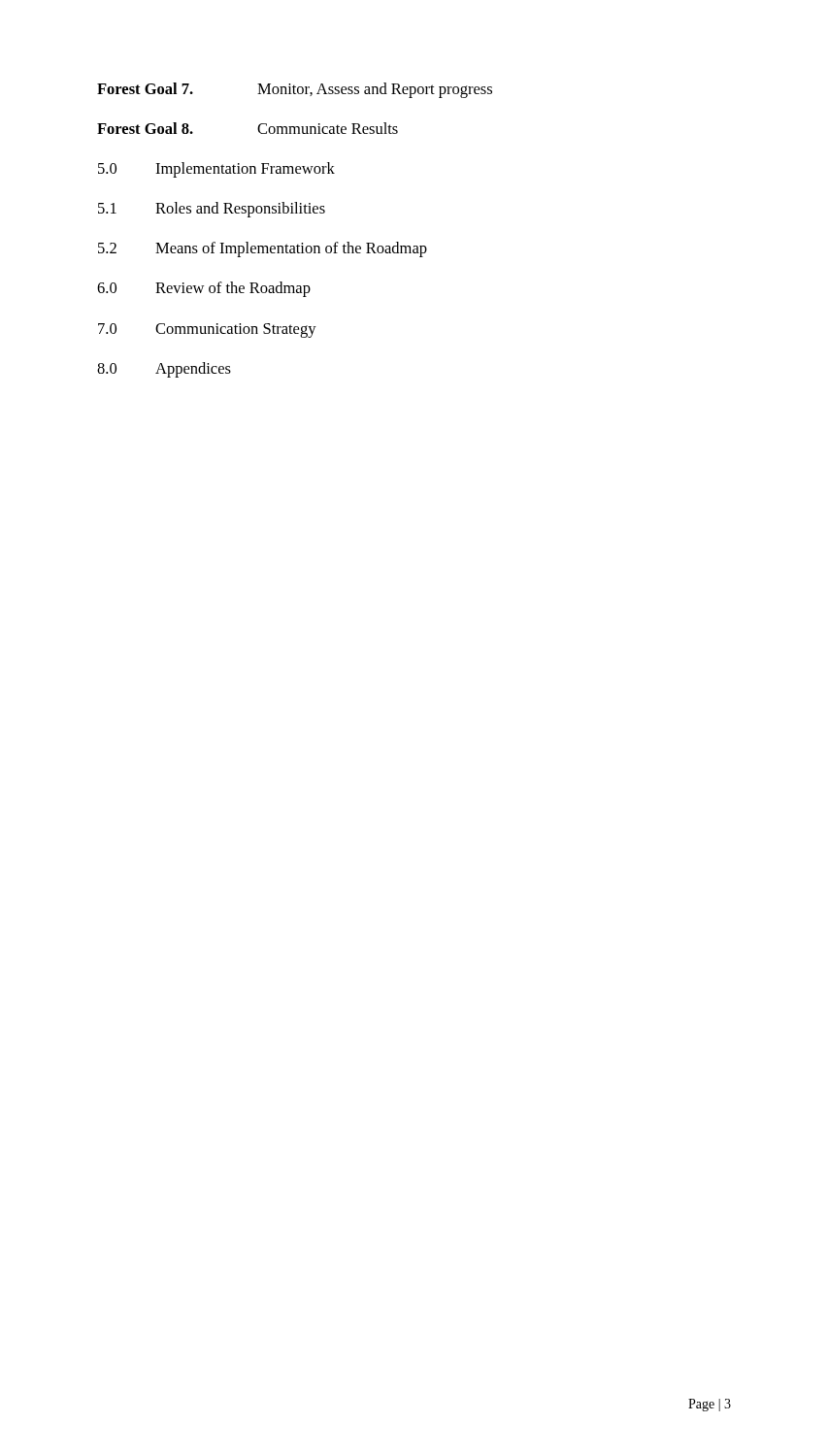Select the block starting "Forest Goal 7."
The height and width of the screenshot is (1456, 828).
[x=414, y=89]
